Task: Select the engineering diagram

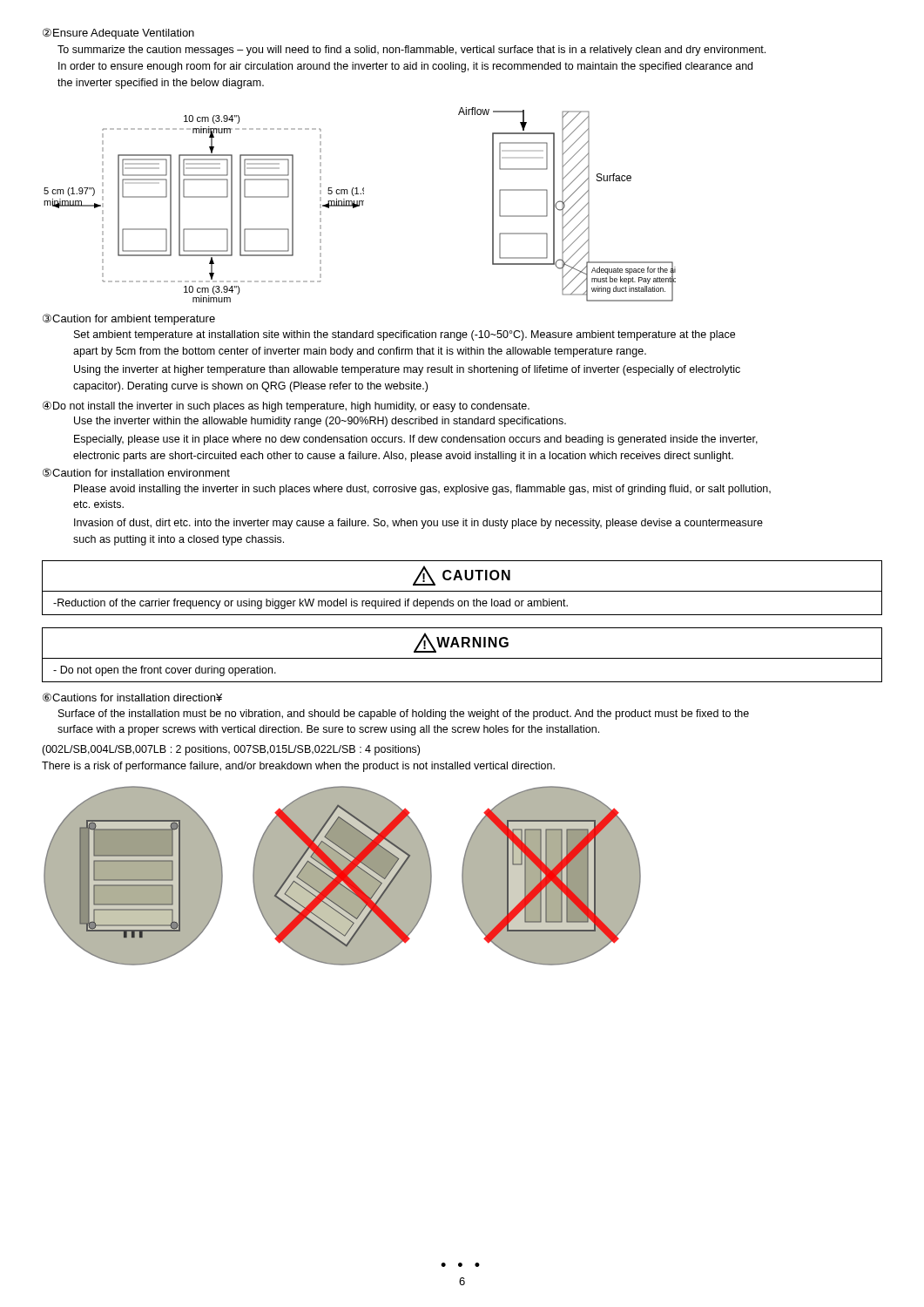Action: click(462, 203)
